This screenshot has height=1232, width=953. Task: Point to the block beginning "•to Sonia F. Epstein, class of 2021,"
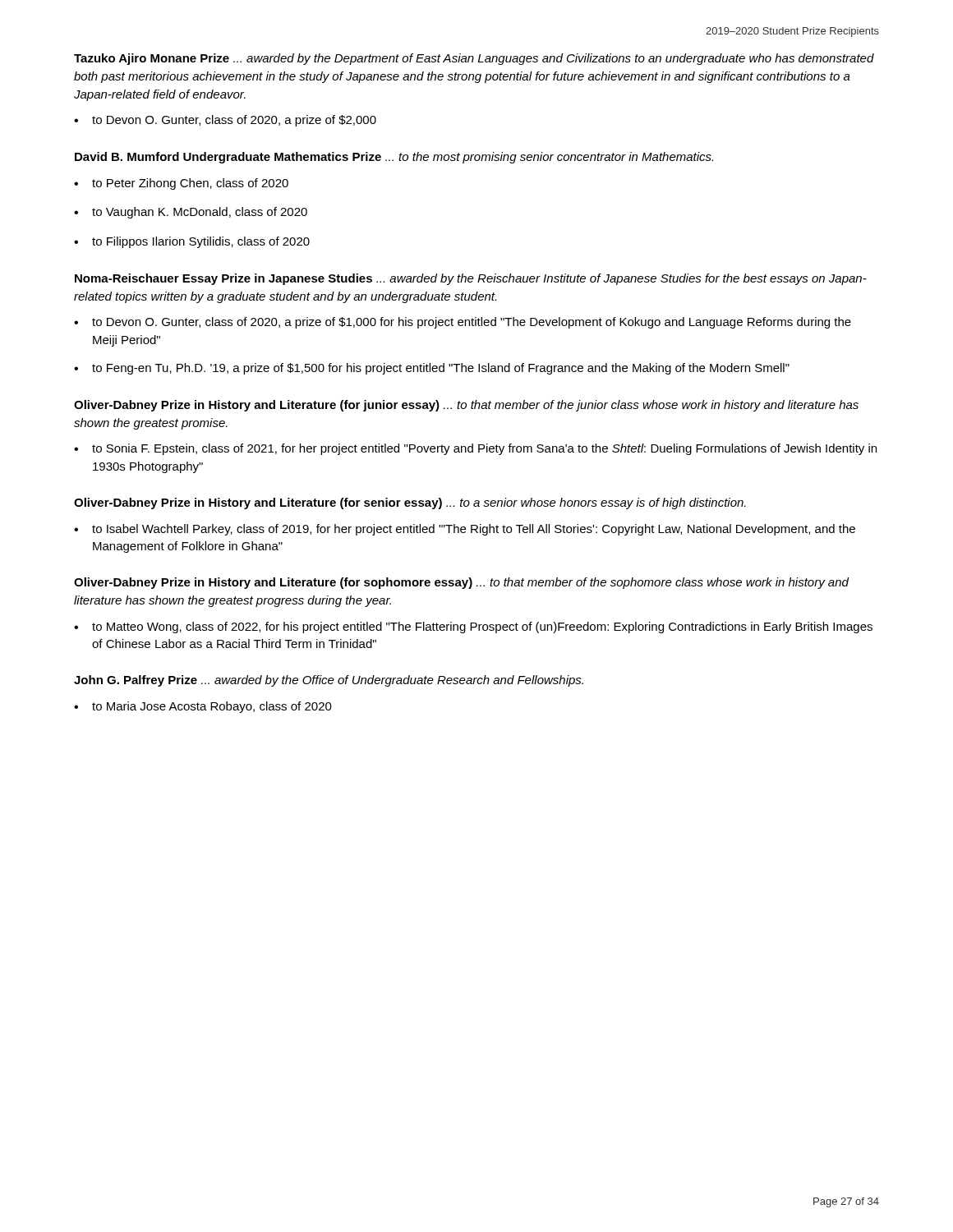[476, 458]
